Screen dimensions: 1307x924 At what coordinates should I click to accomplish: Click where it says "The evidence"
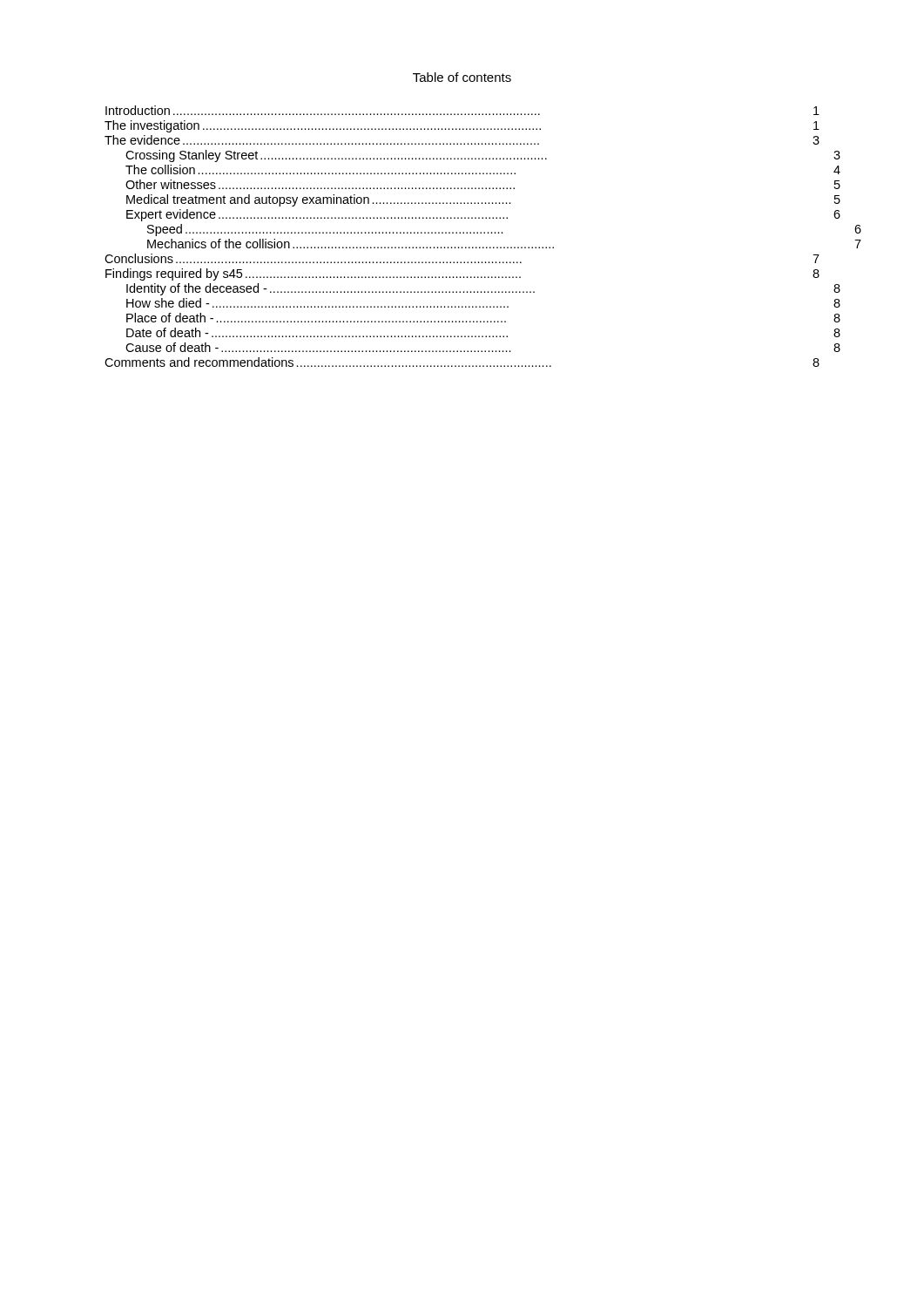[x=462, y=140]
